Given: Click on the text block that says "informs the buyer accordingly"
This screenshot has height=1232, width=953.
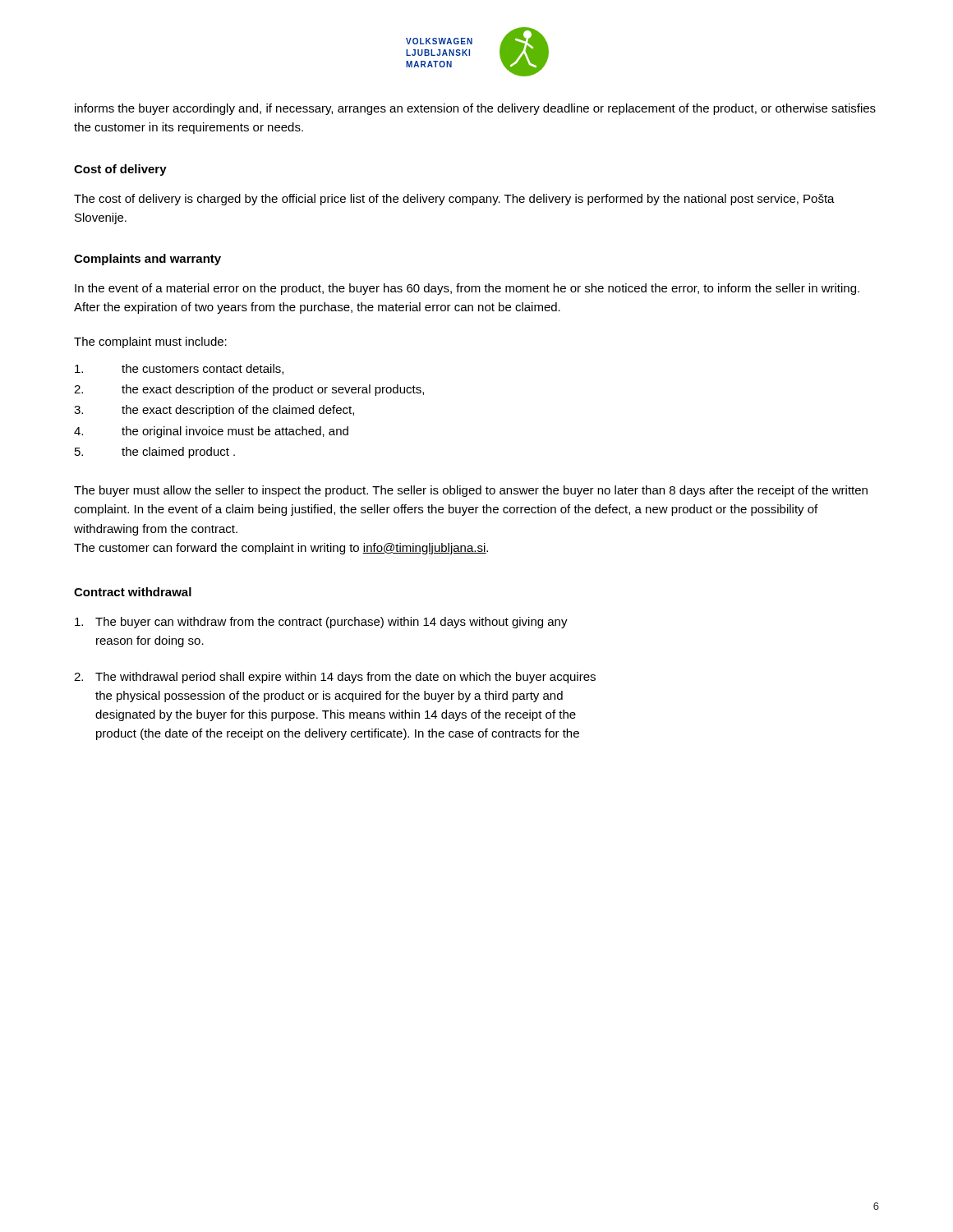Looking at the screenshot, I should 475,118.
